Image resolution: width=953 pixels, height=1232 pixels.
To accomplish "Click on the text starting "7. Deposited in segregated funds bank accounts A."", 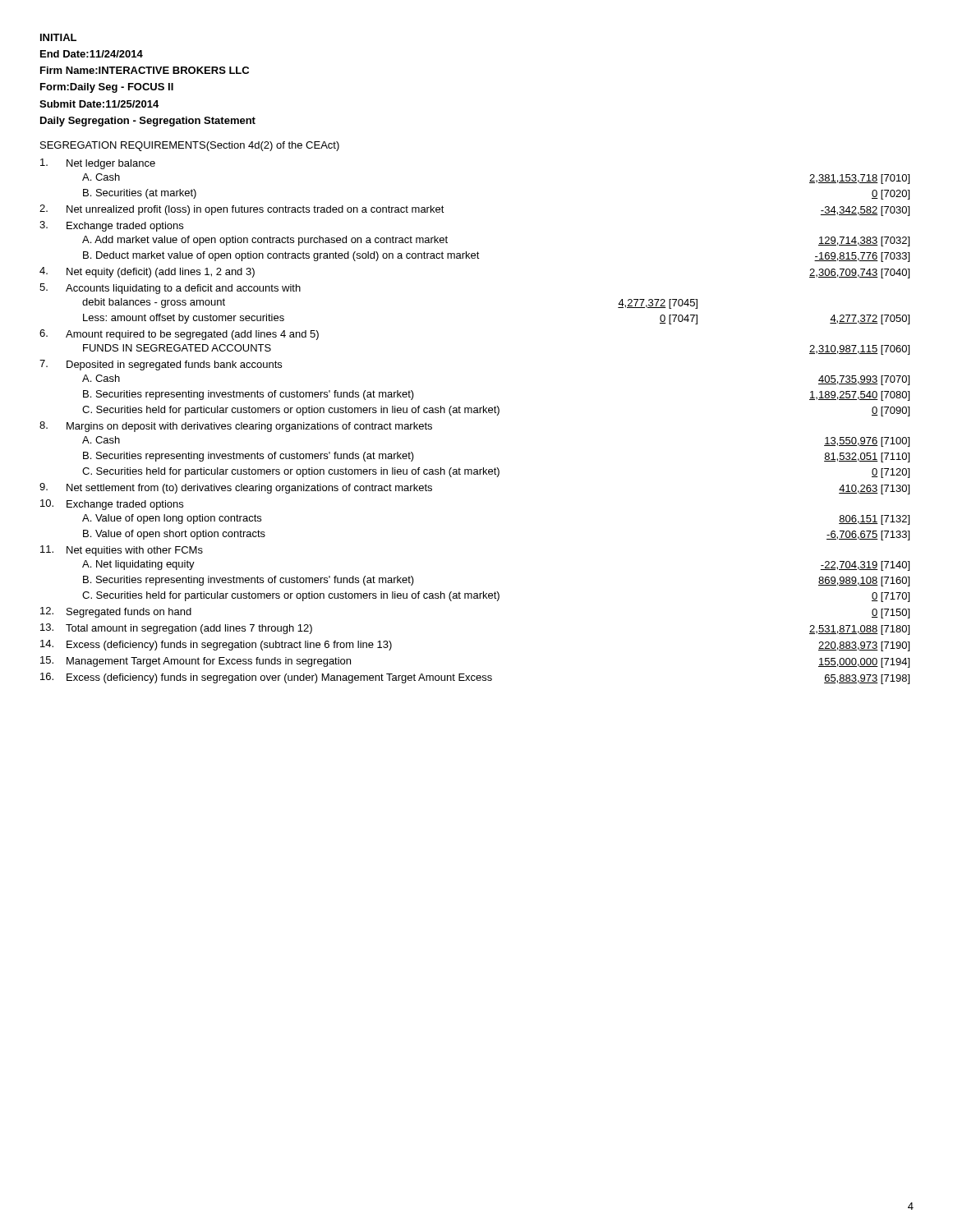I will pyautogui.click(x=161, y=365).
